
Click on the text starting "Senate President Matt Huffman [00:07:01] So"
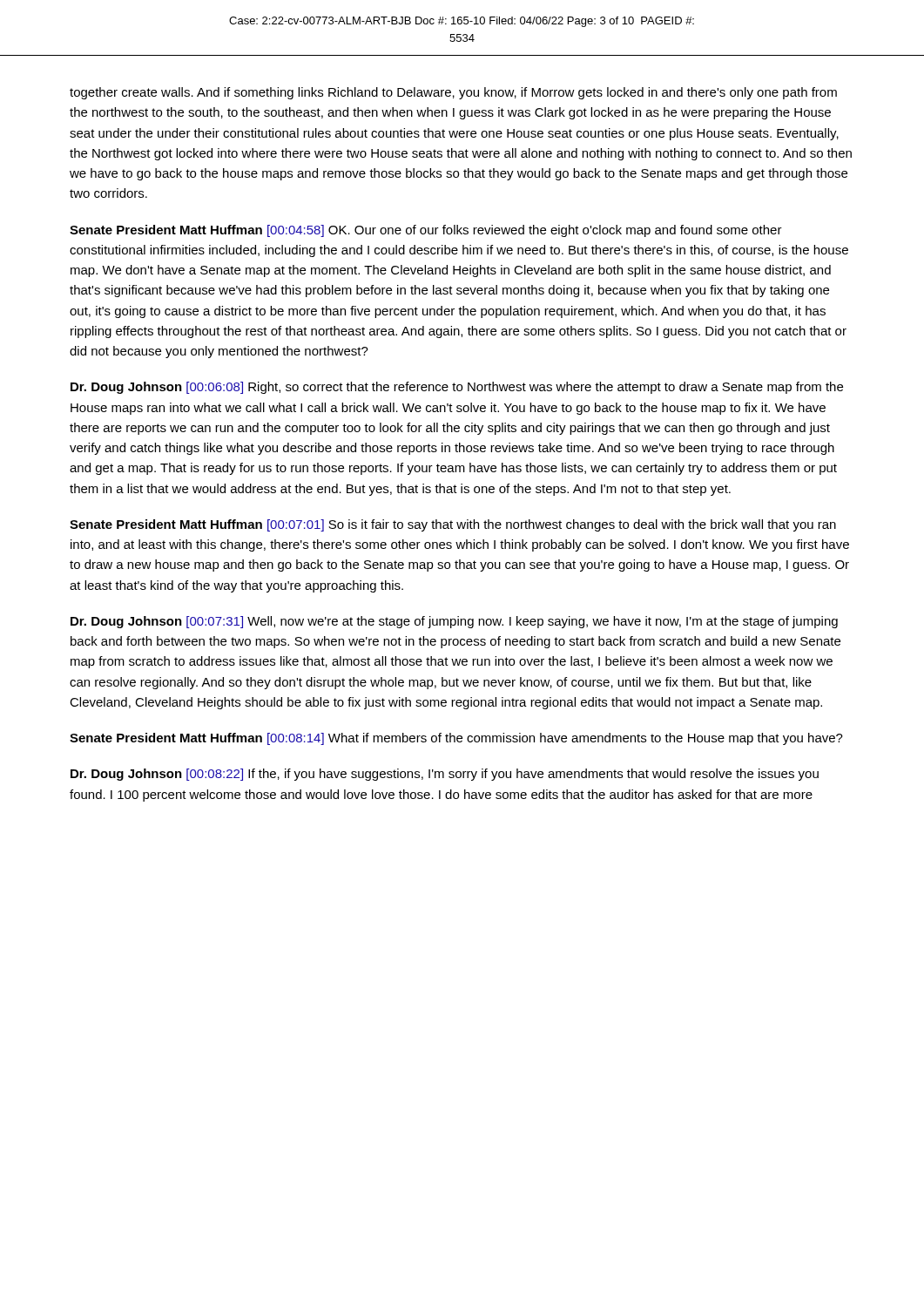click(x=460, y=554)
